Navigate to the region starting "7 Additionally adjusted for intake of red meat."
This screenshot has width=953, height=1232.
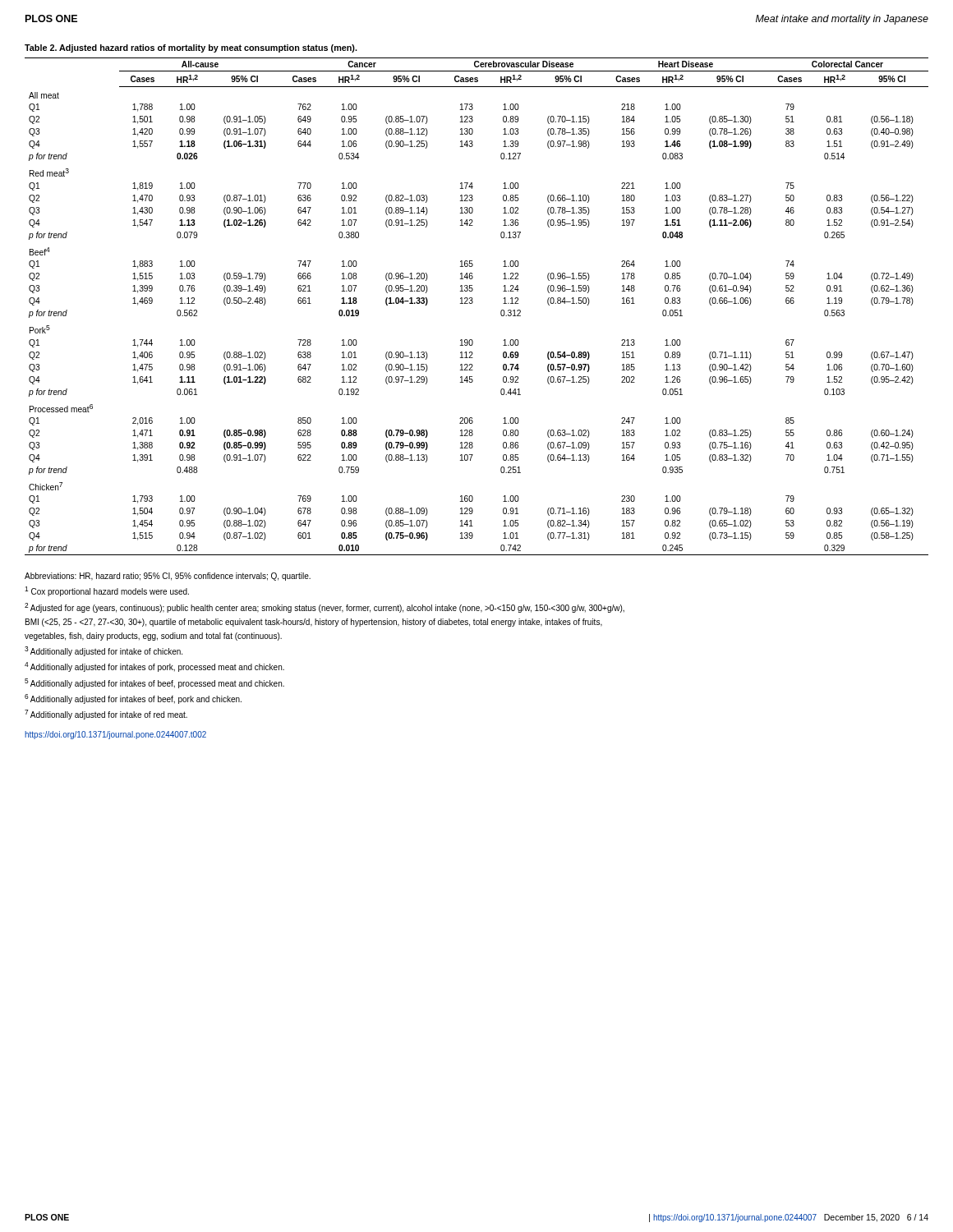[x=106, y=715]
